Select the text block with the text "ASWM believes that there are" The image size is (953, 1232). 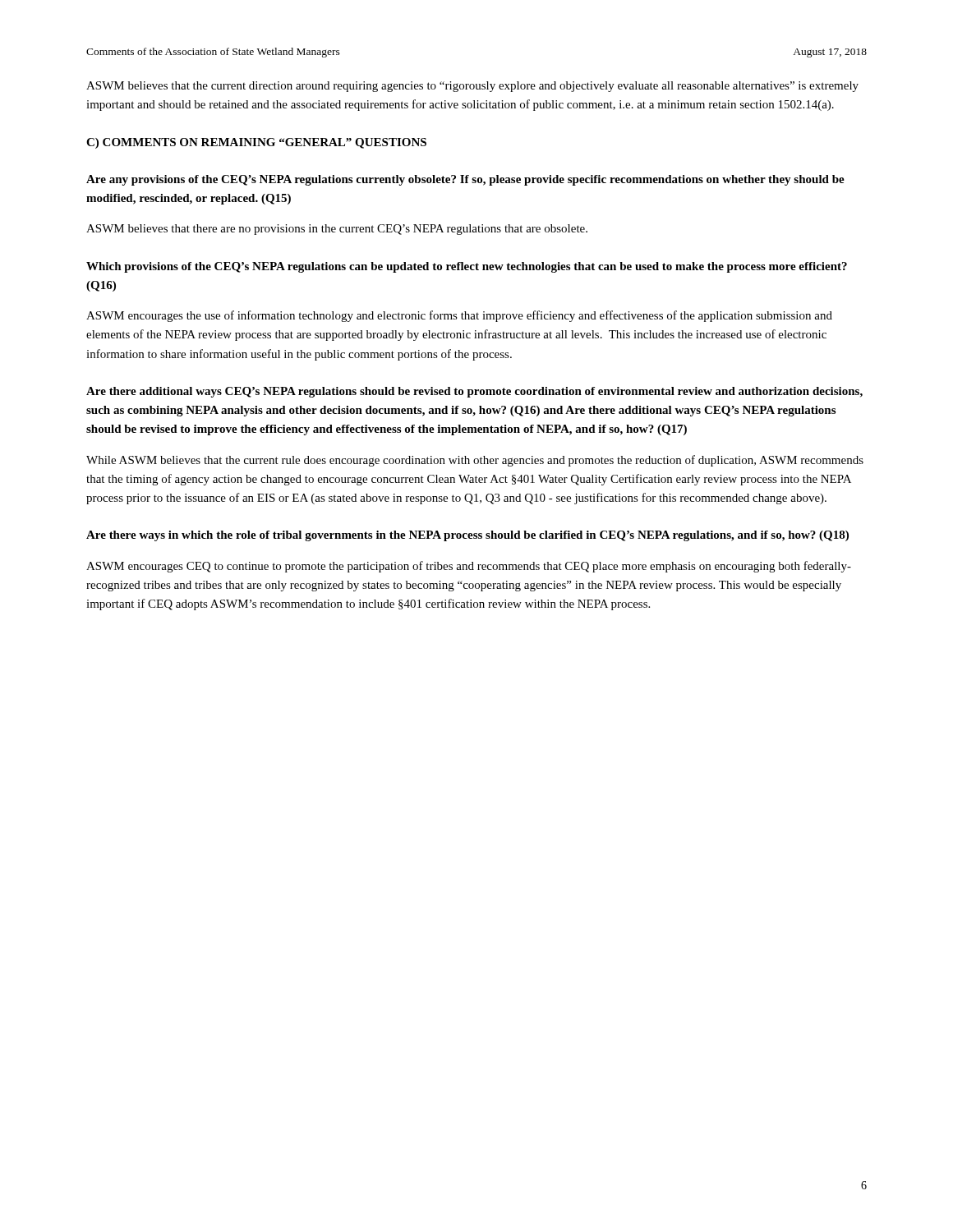[x=337, y=229]
